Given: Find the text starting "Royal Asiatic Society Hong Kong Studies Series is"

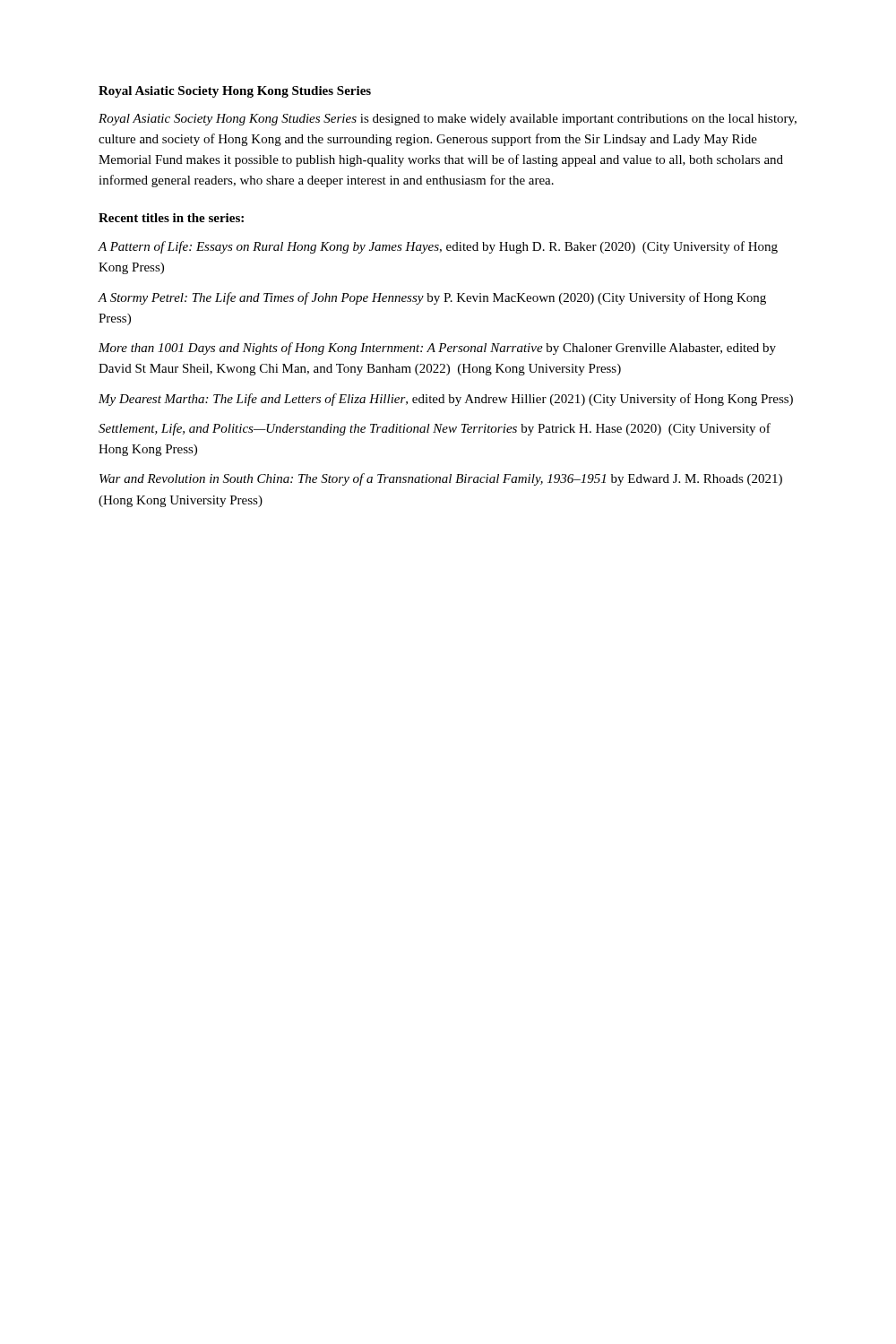Looking at the screenshot, I should (x=448, y=149).
